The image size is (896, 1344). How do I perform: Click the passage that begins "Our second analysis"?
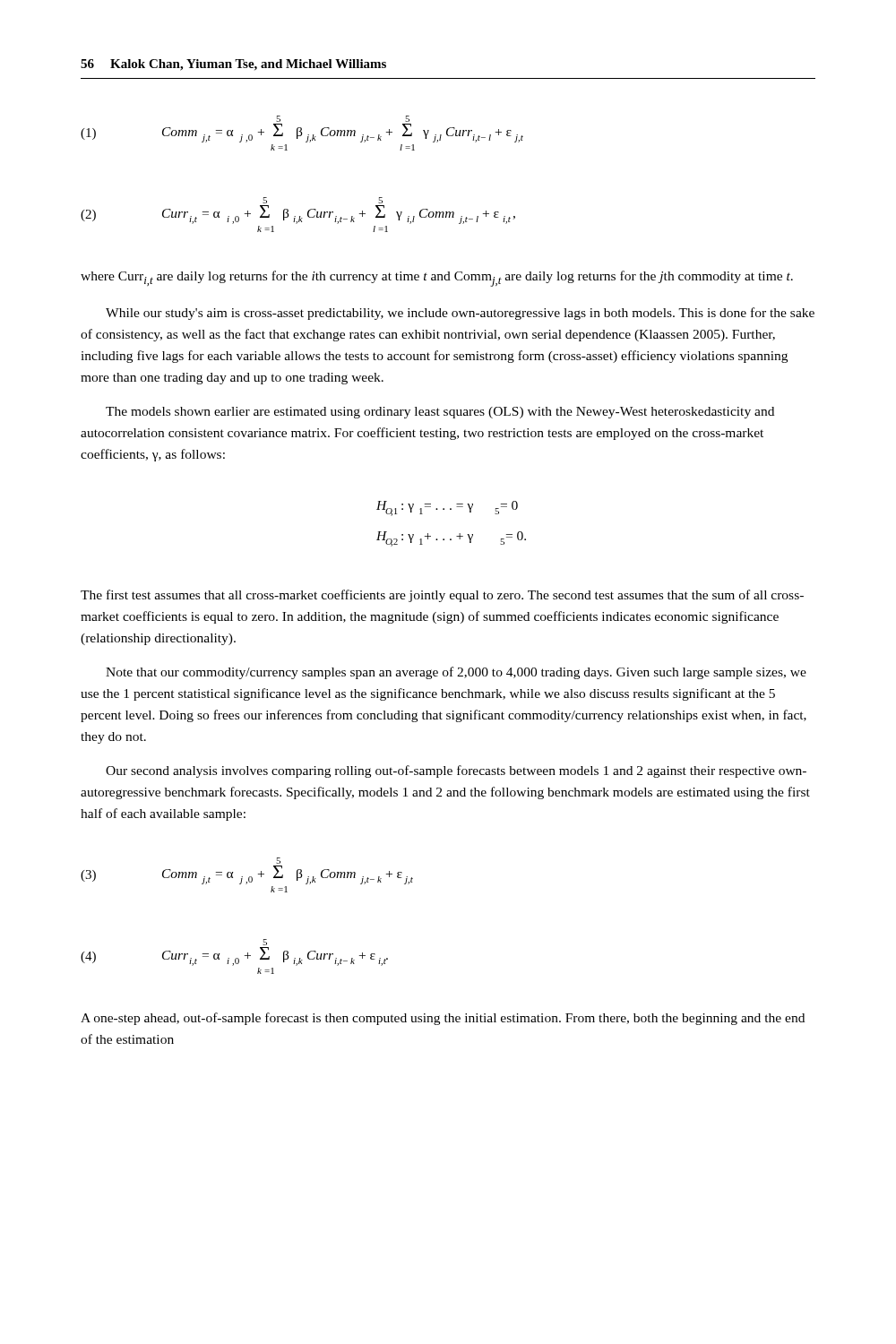click(445, 791)
